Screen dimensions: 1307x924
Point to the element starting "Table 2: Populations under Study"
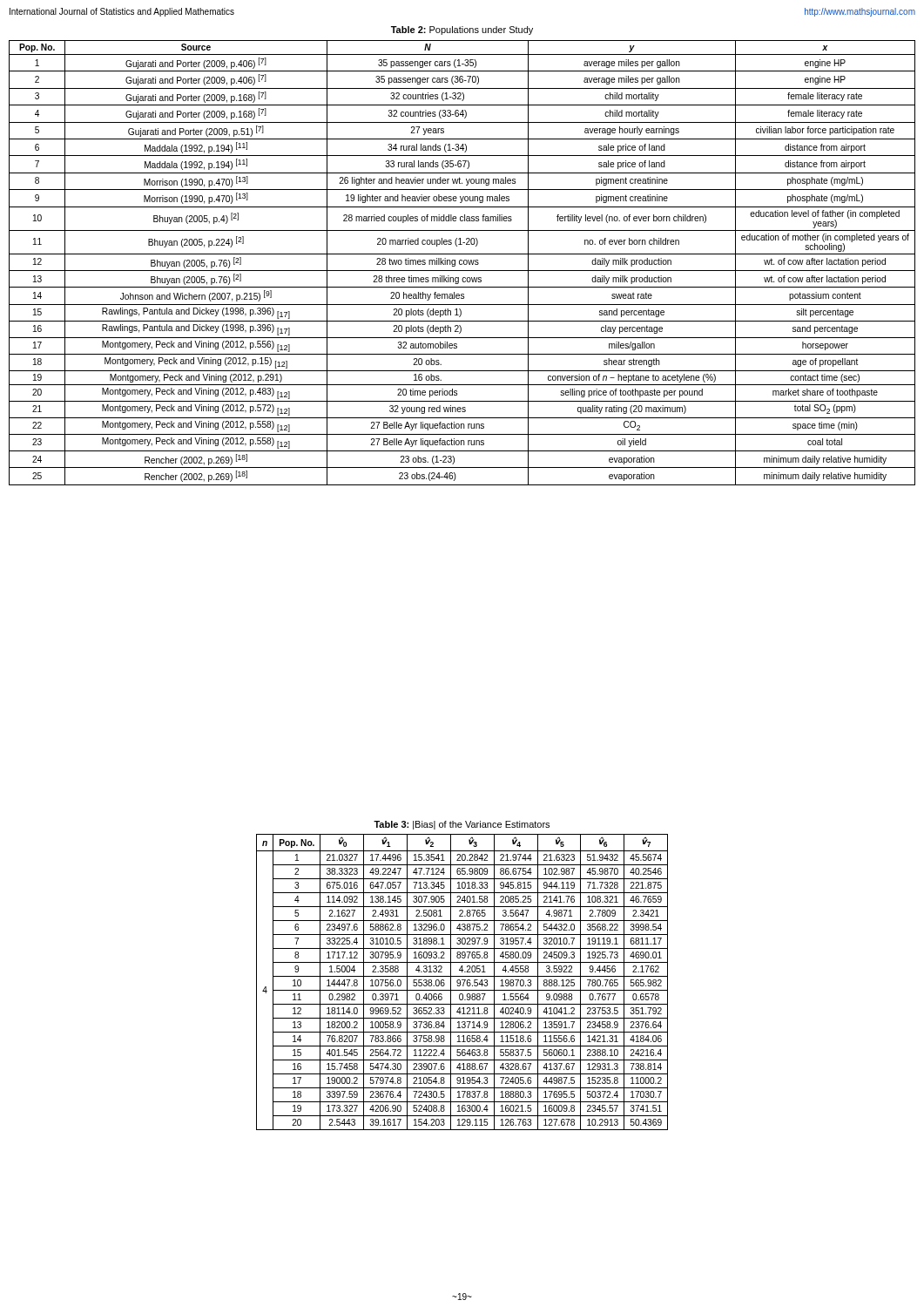(x=462, y=30)
